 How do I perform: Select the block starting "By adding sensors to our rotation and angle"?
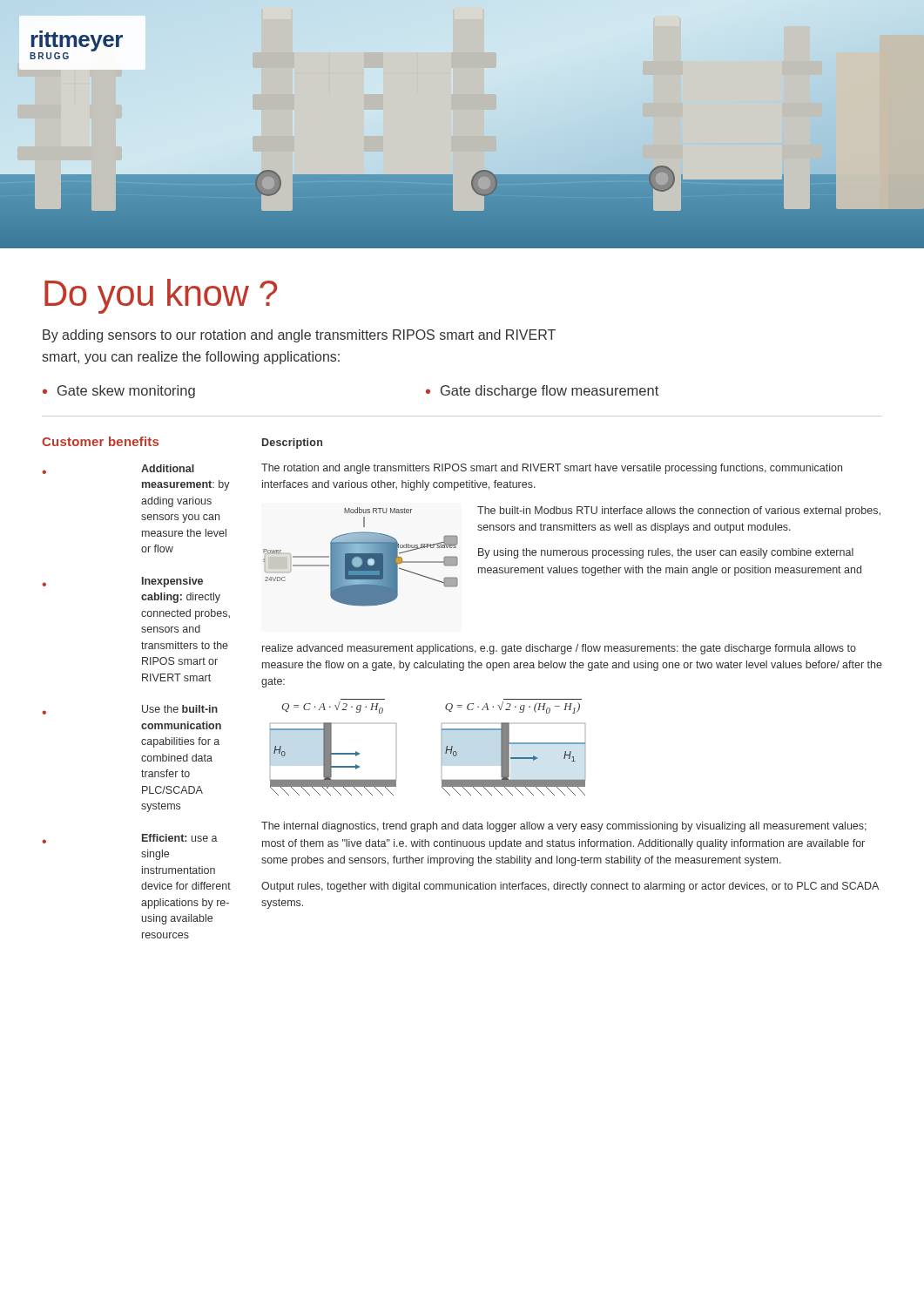click(399, 347)
